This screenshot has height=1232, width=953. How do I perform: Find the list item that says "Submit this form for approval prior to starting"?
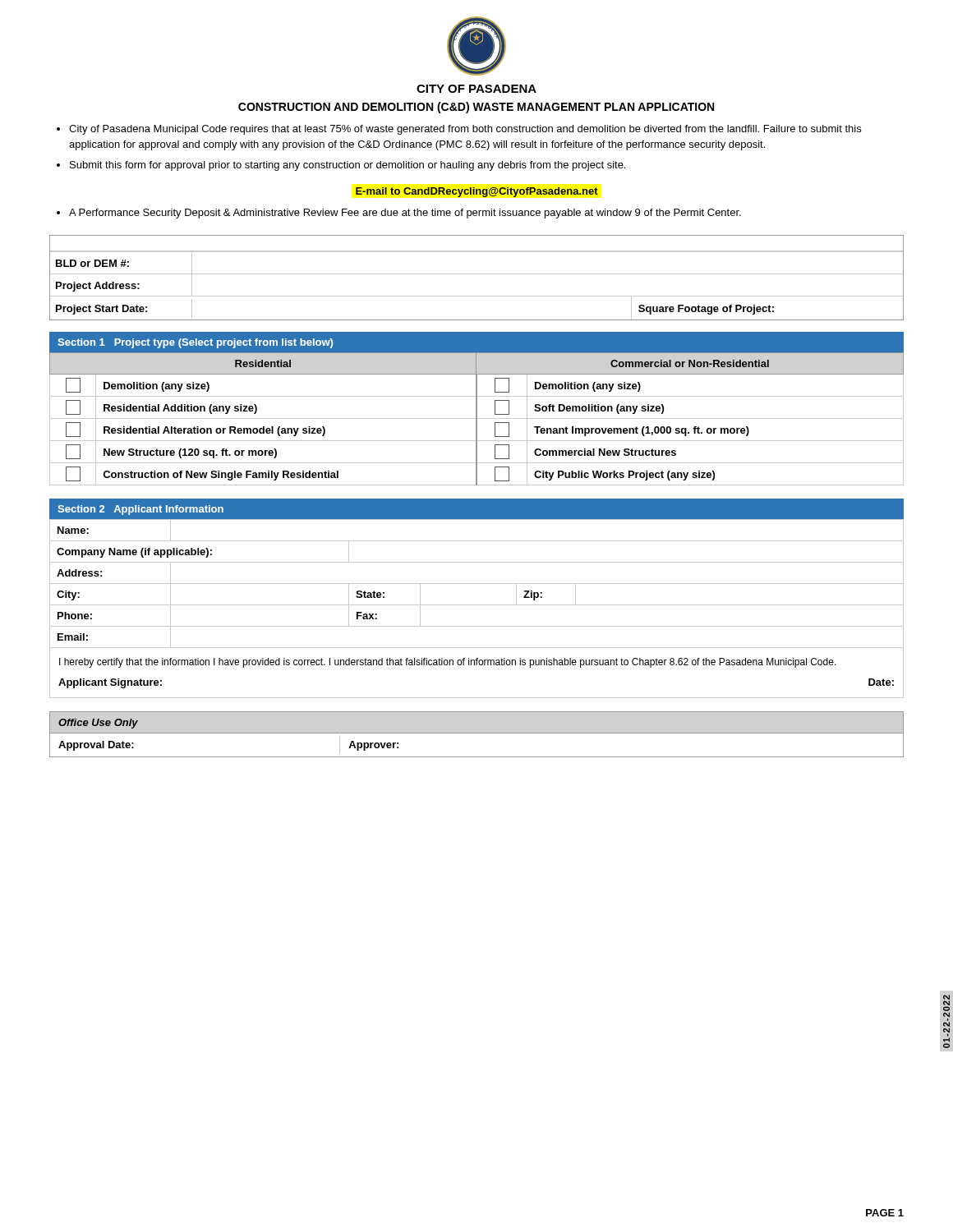(348, 164)
